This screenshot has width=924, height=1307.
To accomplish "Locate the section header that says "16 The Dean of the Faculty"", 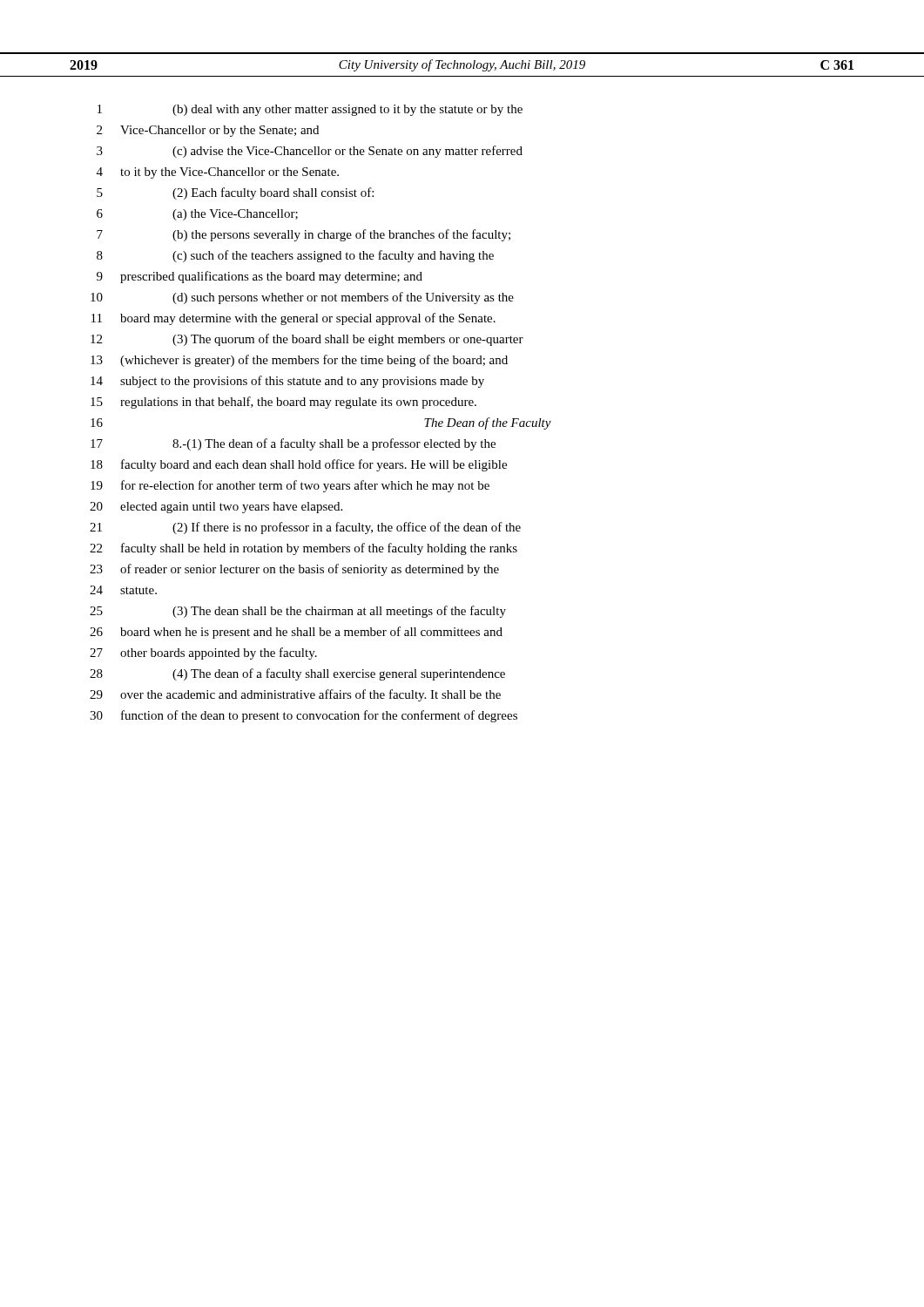I will point(462,423).
